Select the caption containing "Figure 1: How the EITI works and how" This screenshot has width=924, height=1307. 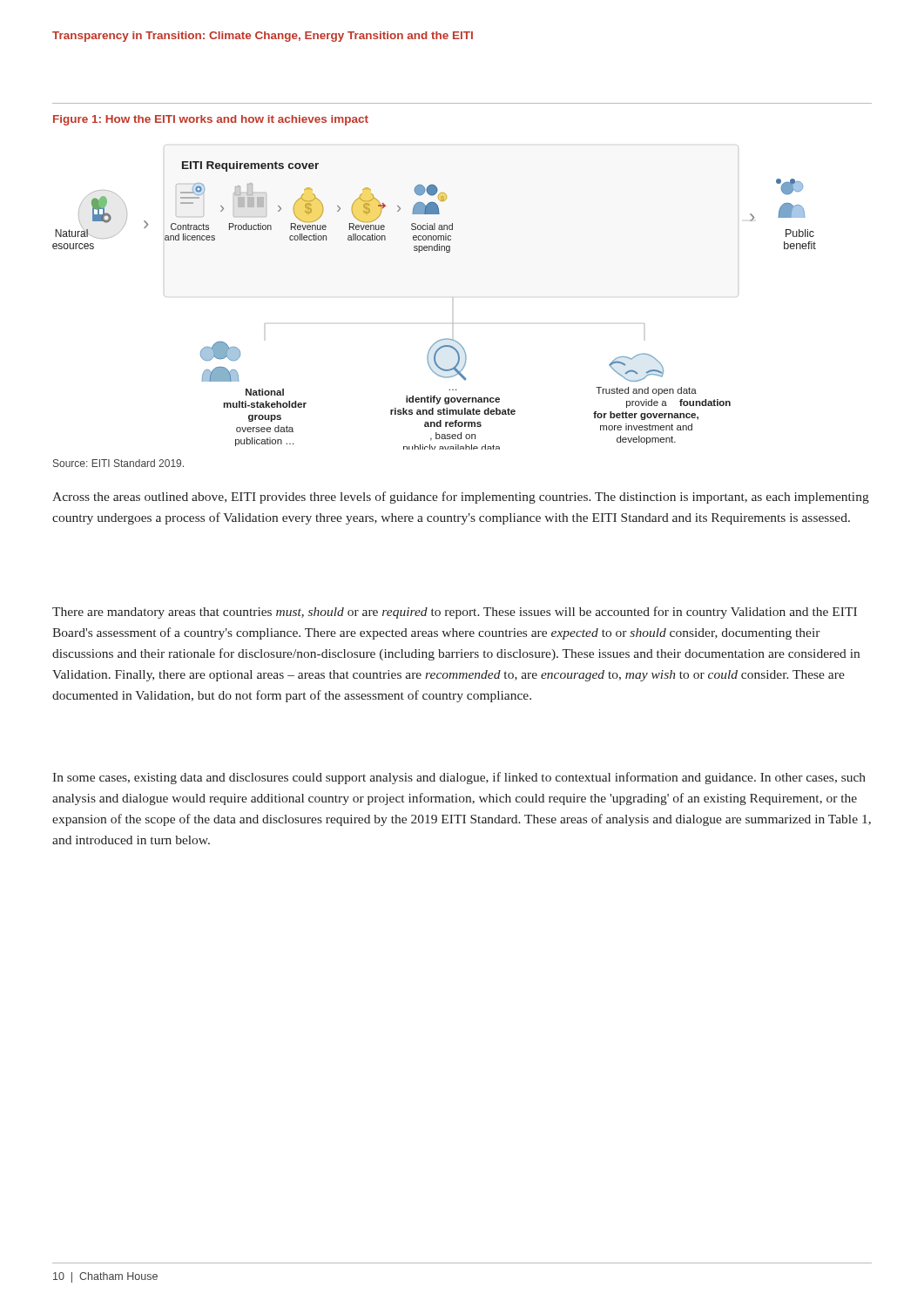210,119
